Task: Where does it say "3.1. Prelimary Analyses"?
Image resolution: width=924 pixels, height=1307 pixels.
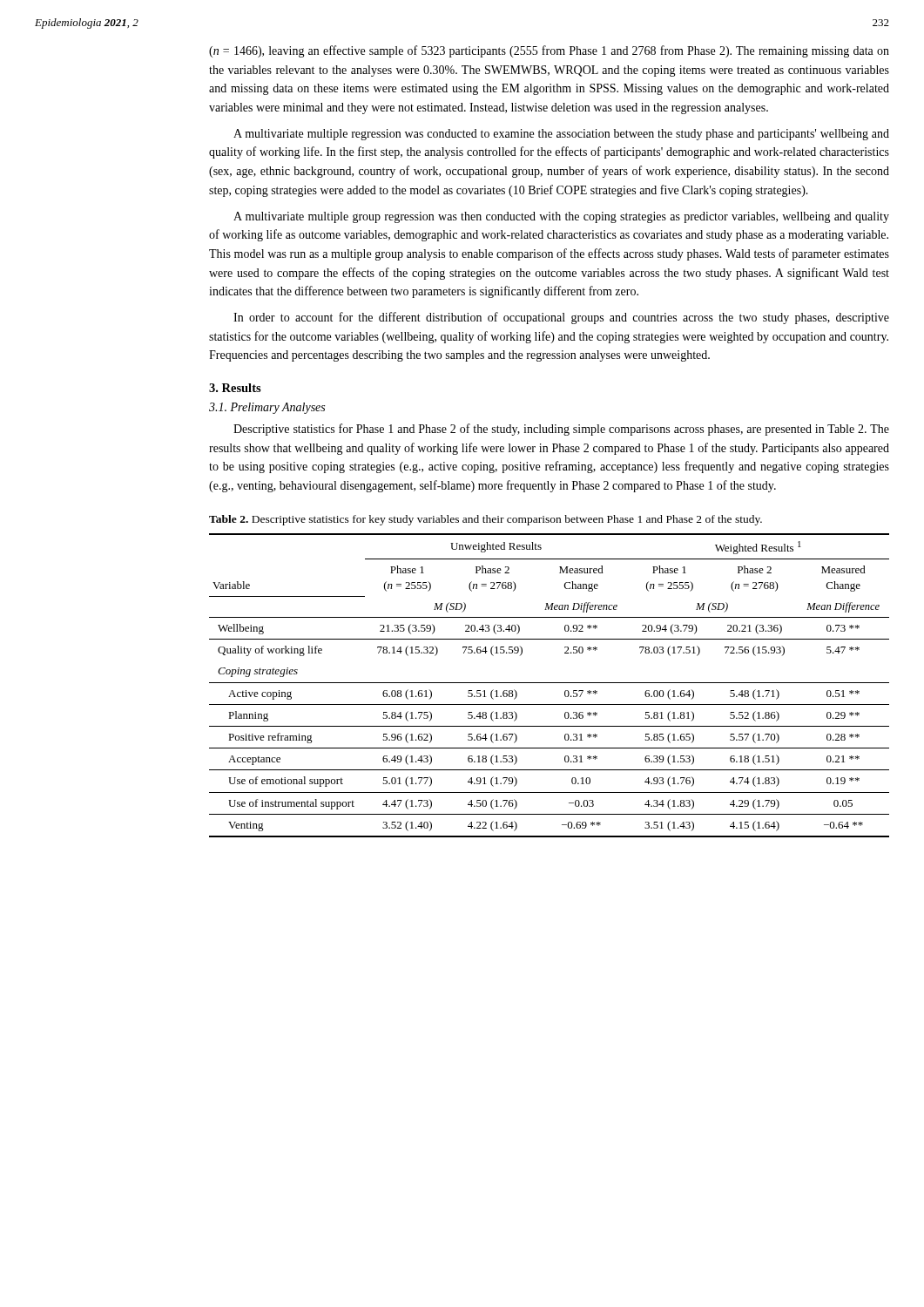Action: (267, 407)
